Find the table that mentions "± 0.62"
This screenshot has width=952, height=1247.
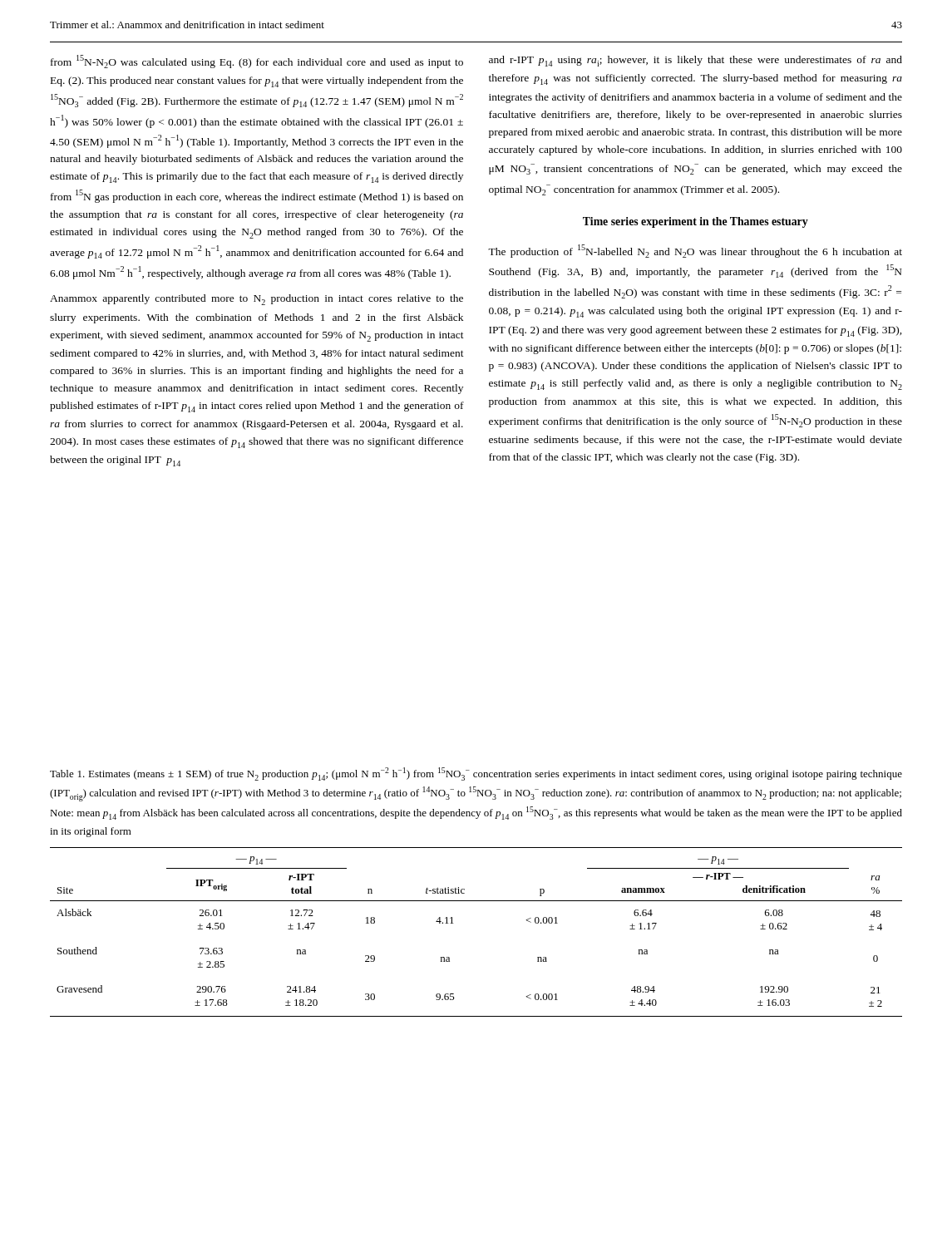pyautogui.click(x=476, y=932)
